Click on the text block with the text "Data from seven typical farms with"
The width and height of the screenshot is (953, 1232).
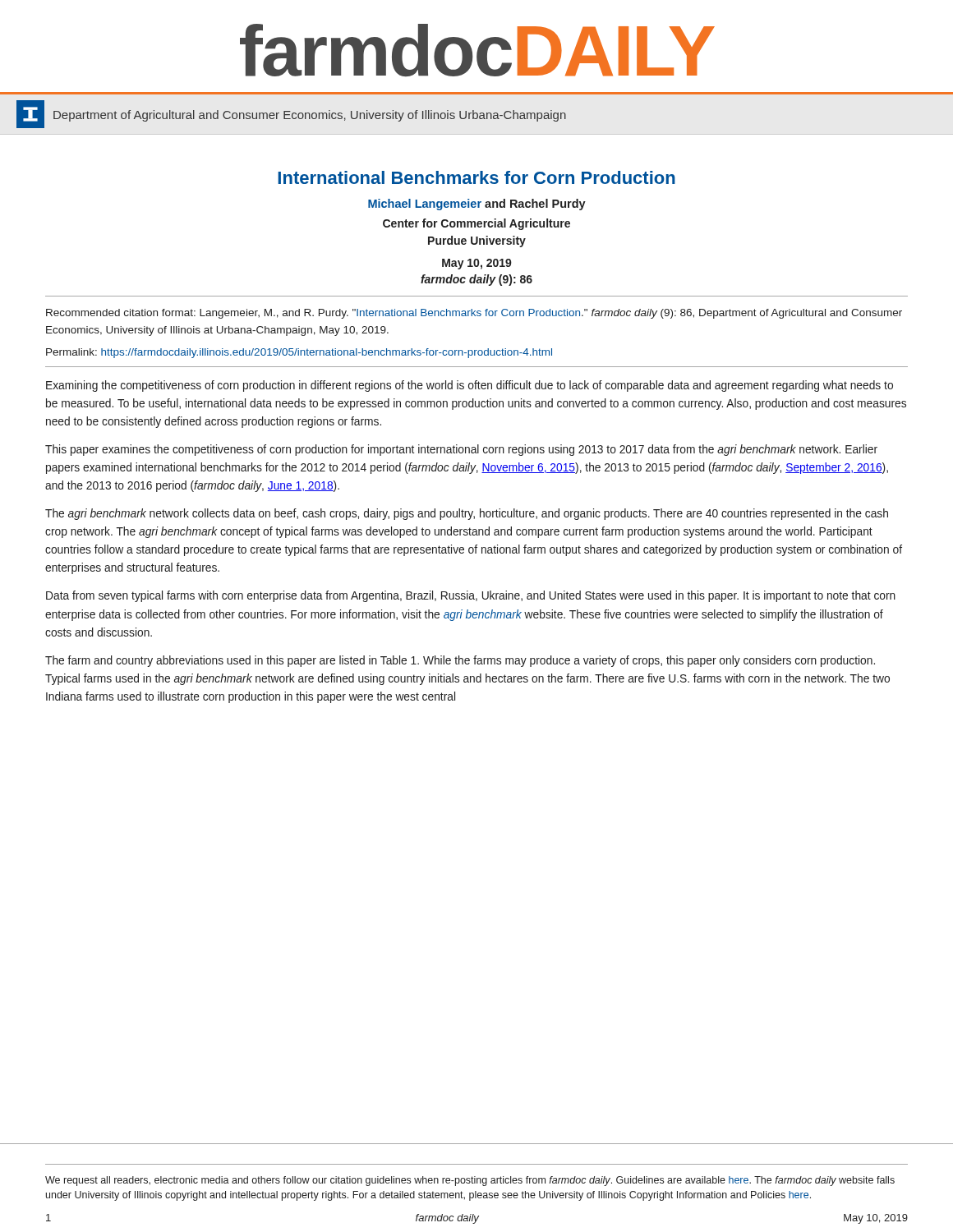coord(470,614)
